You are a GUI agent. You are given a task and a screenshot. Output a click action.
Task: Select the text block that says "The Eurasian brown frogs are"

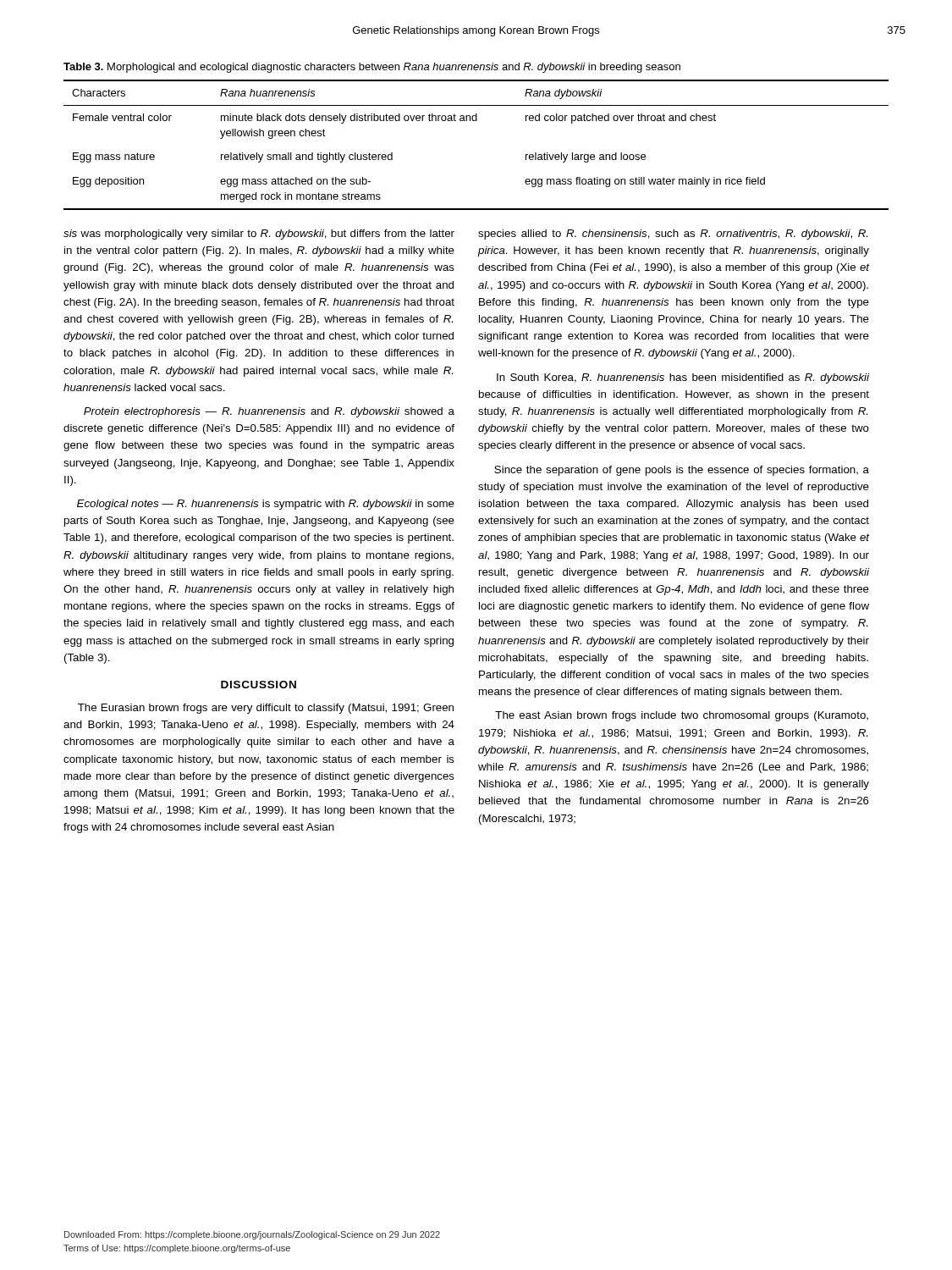click(x=259, y=768)
